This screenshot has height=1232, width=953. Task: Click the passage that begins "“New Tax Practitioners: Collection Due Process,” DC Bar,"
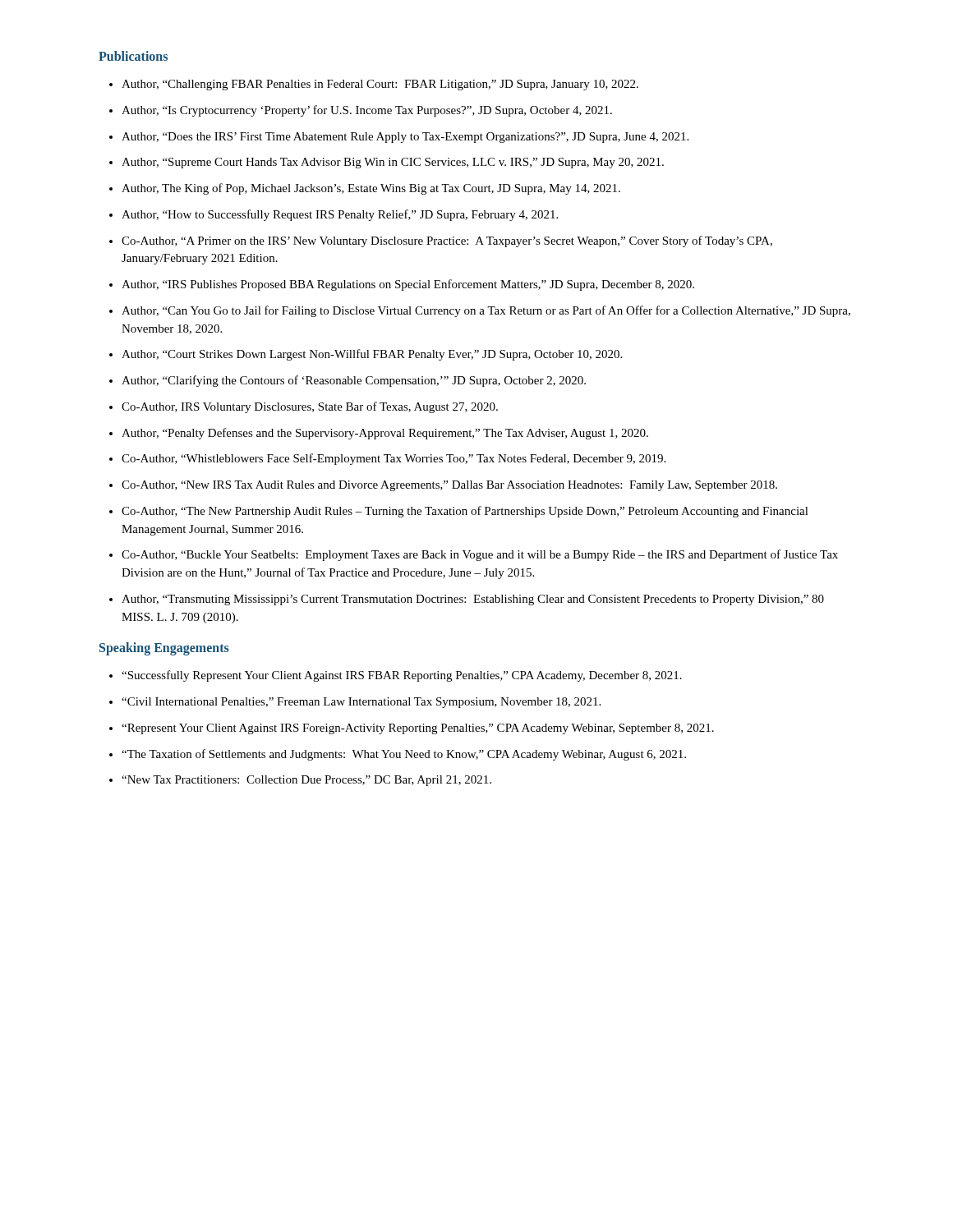[307, 780]
